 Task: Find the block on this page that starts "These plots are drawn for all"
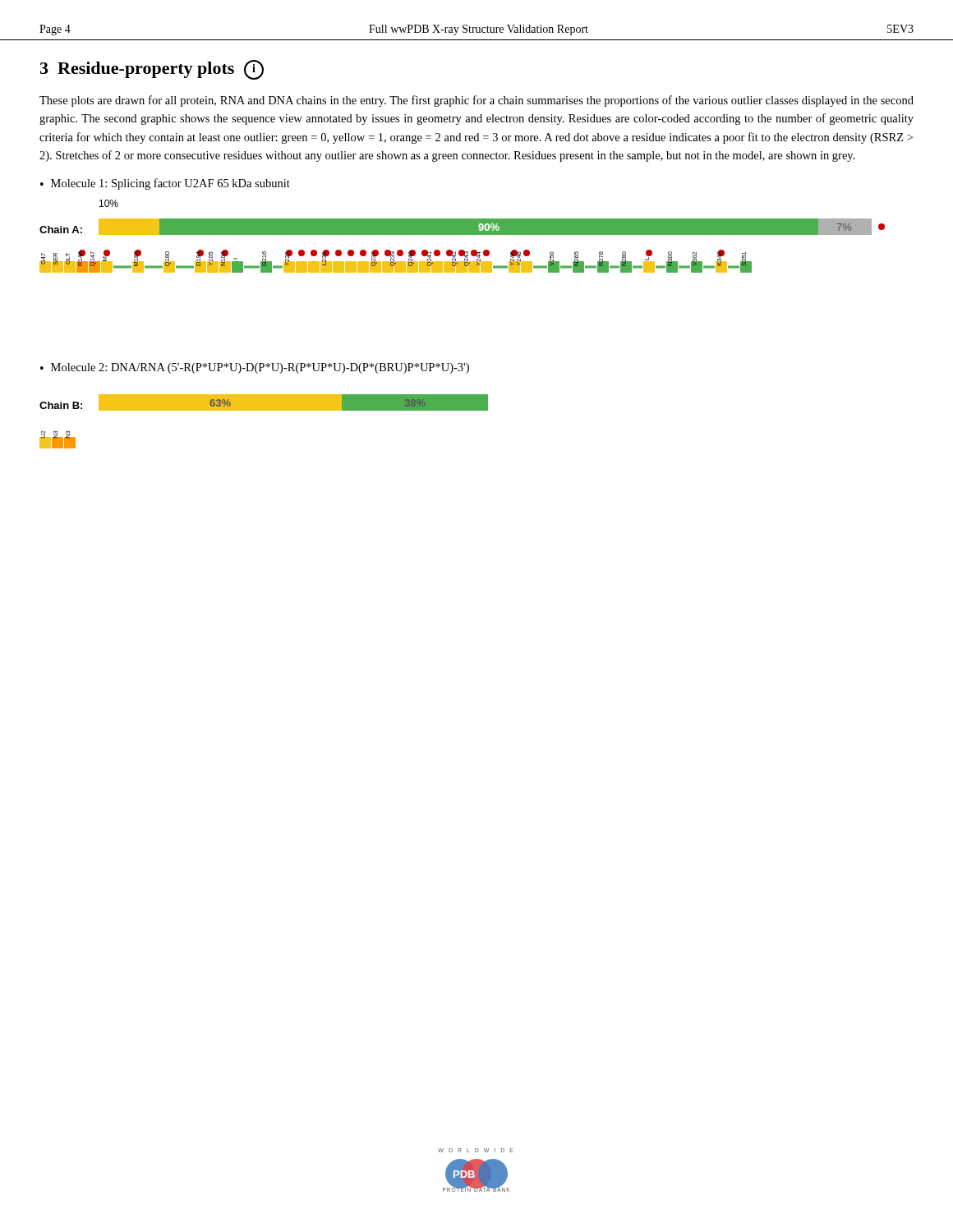[476, 128]
